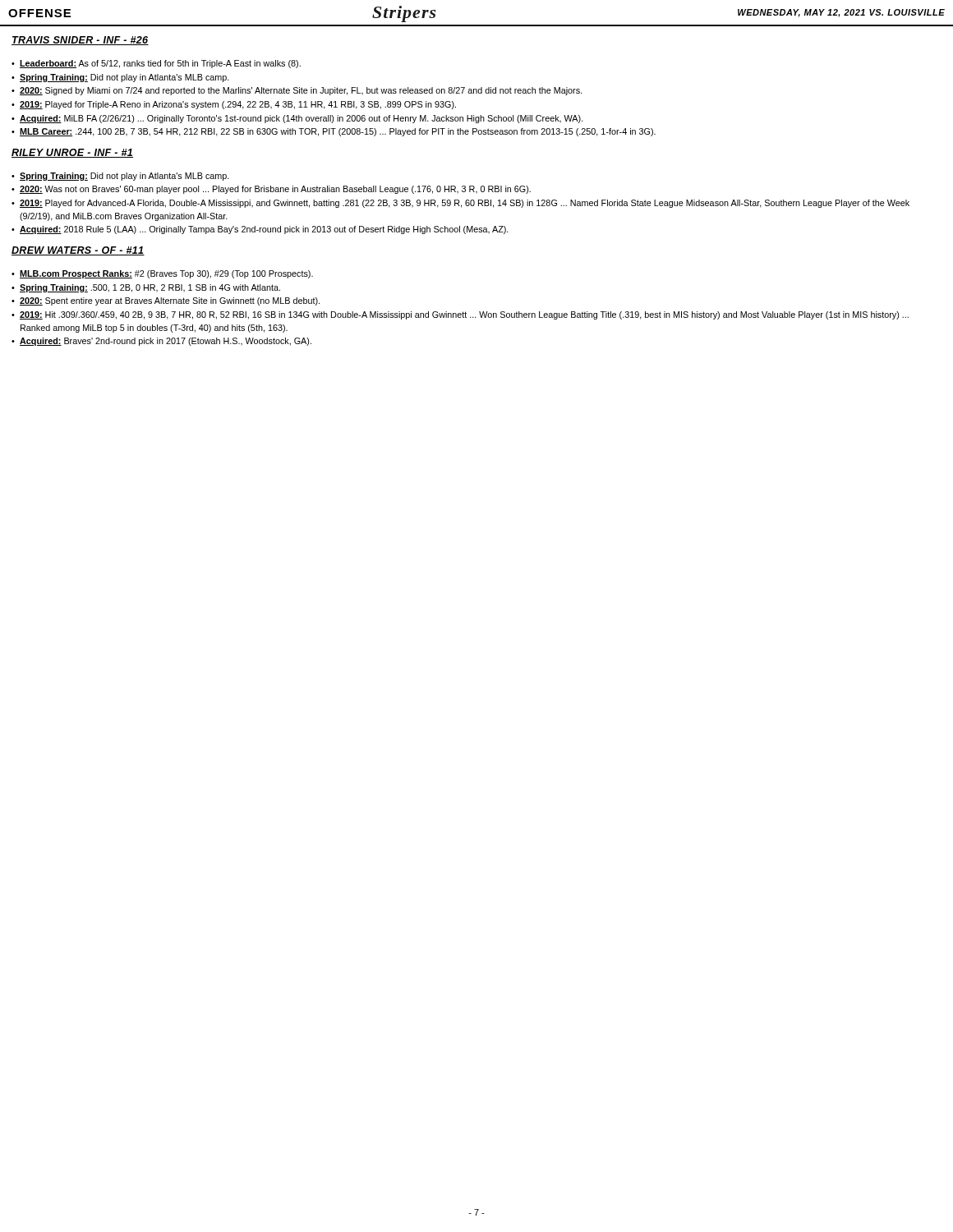Navigate to the block starting "MLB Career: .244, 100 2B, 7 3B,"
Image resolution: width=953 pixels, height=1232 pixels.
click(x=476, y=132)
